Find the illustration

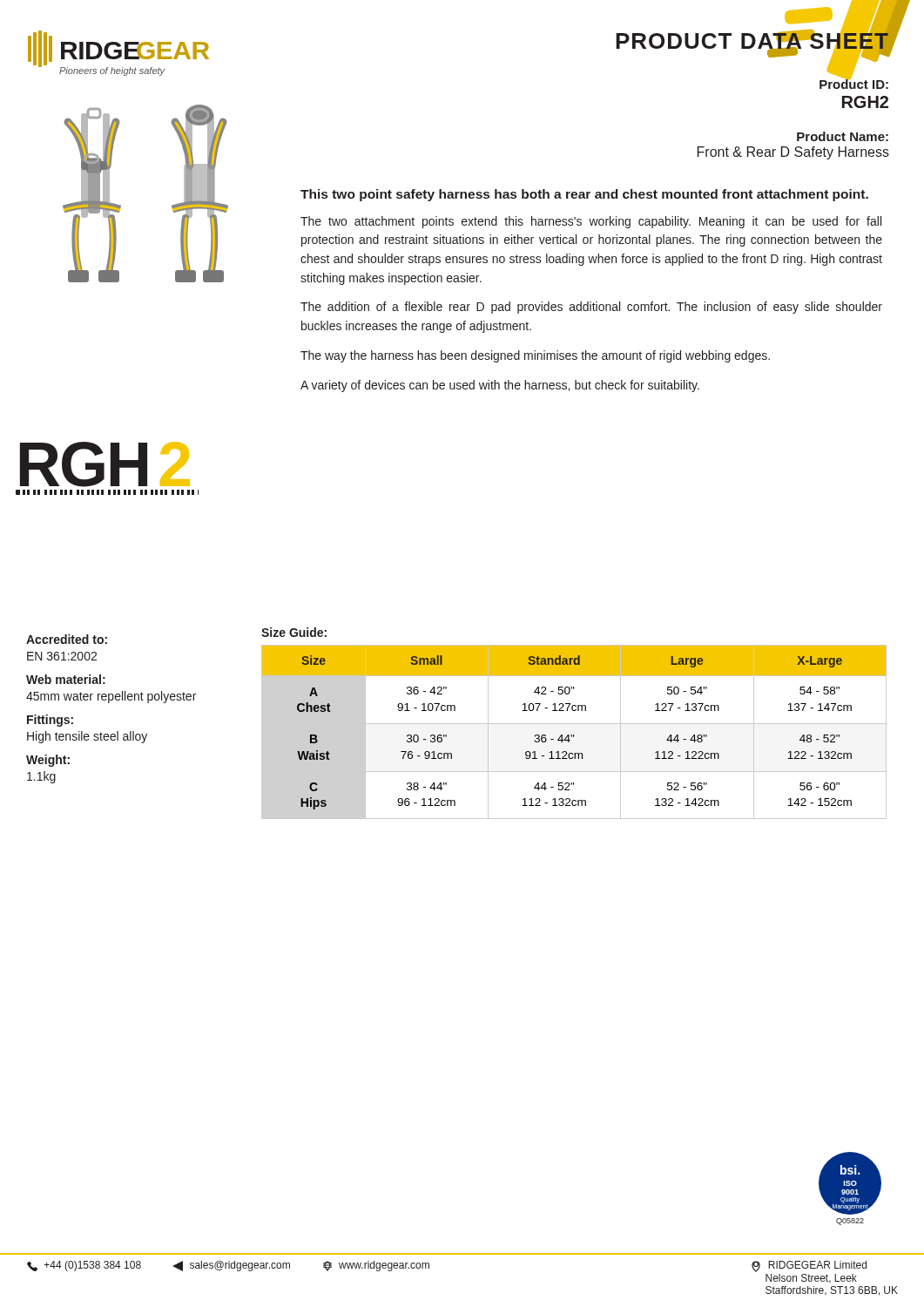click(x=811, y=57)
